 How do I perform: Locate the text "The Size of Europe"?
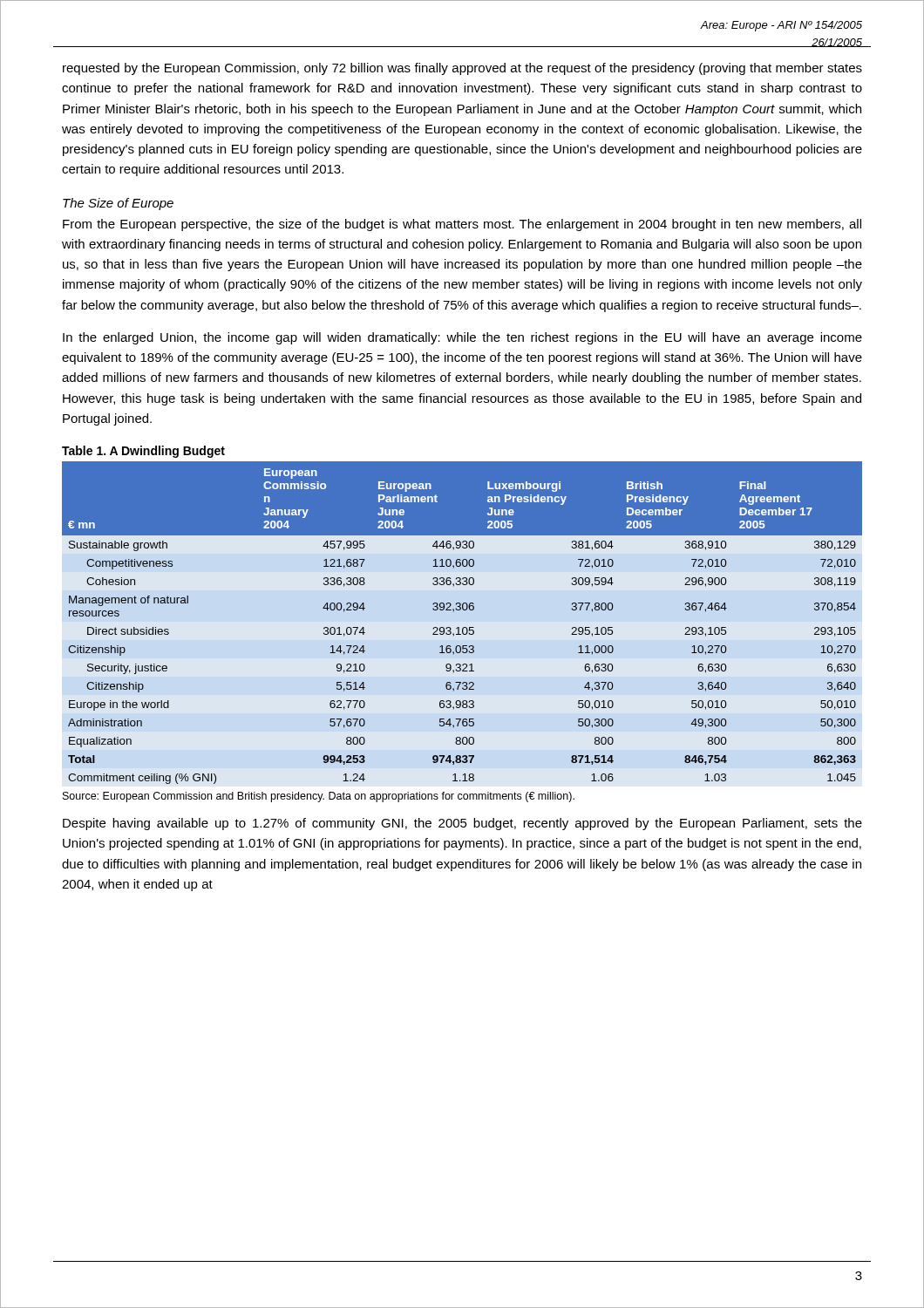(118, 202)
